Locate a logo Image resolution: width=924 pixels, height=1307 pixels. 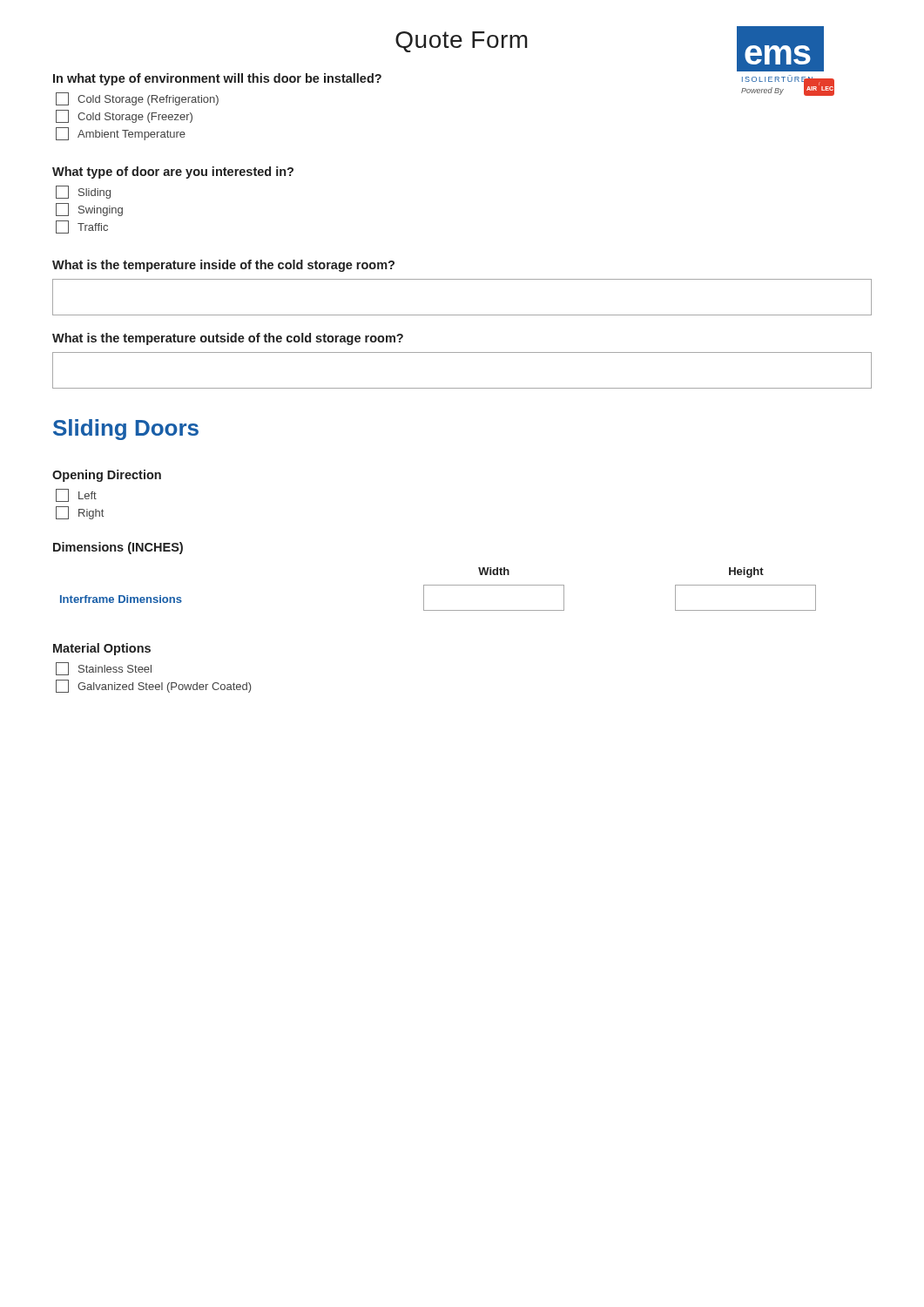(x=804, y=61)
